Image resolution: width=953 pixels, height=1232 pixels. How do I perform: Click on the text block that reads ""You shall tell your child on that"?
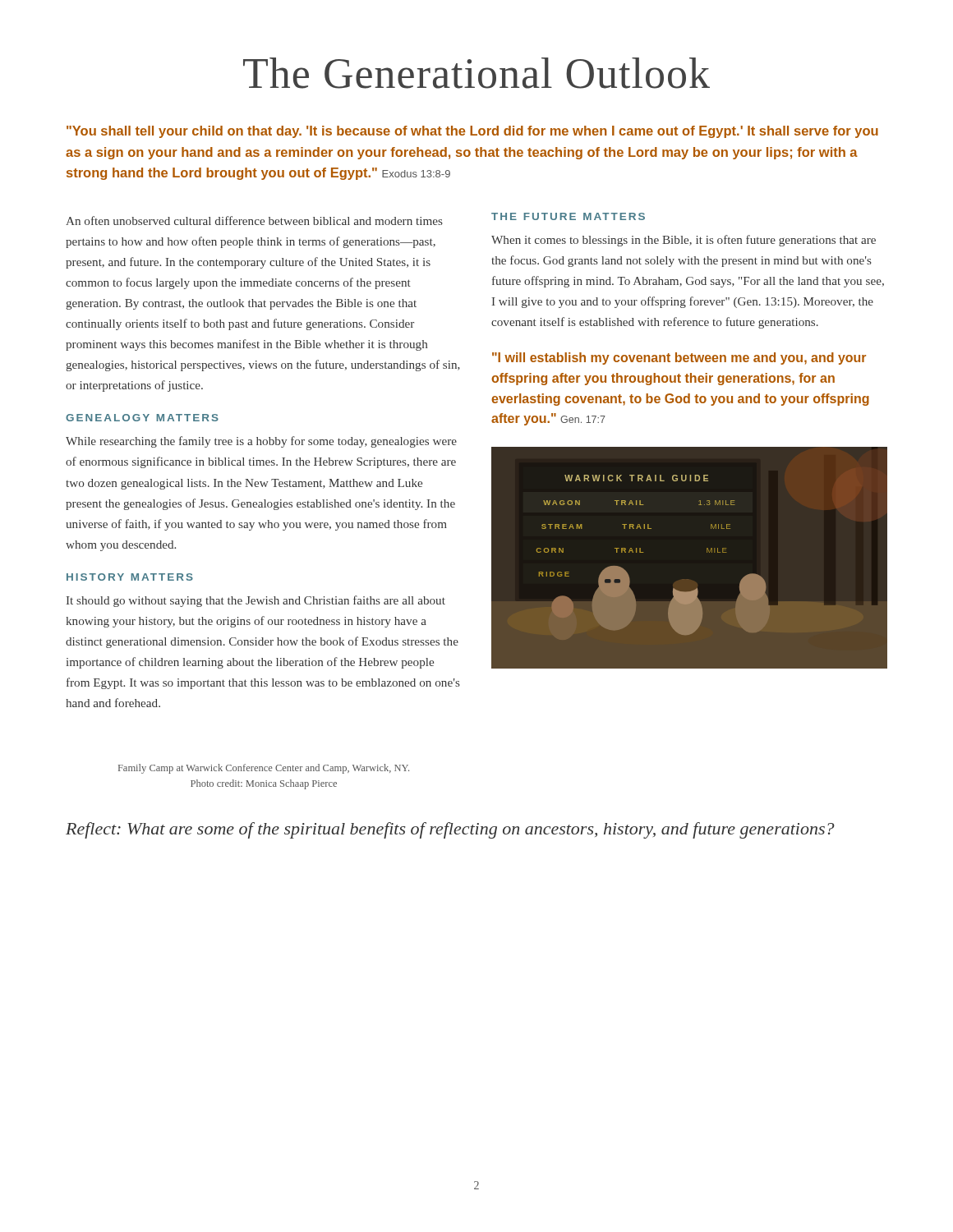(476, 152)
